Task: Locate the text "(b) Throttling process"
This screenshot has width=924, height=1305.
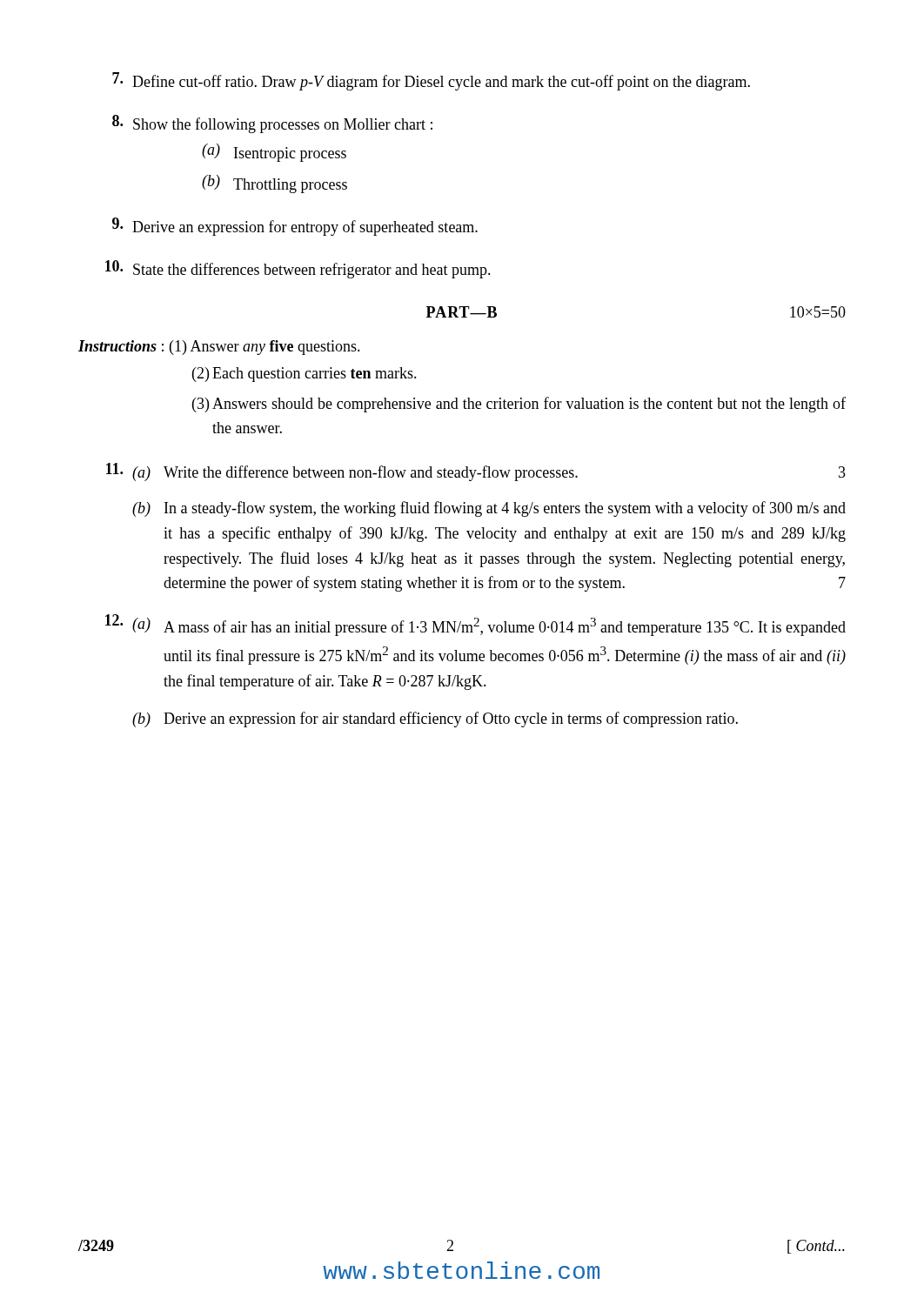Action: tap(275, 184)
